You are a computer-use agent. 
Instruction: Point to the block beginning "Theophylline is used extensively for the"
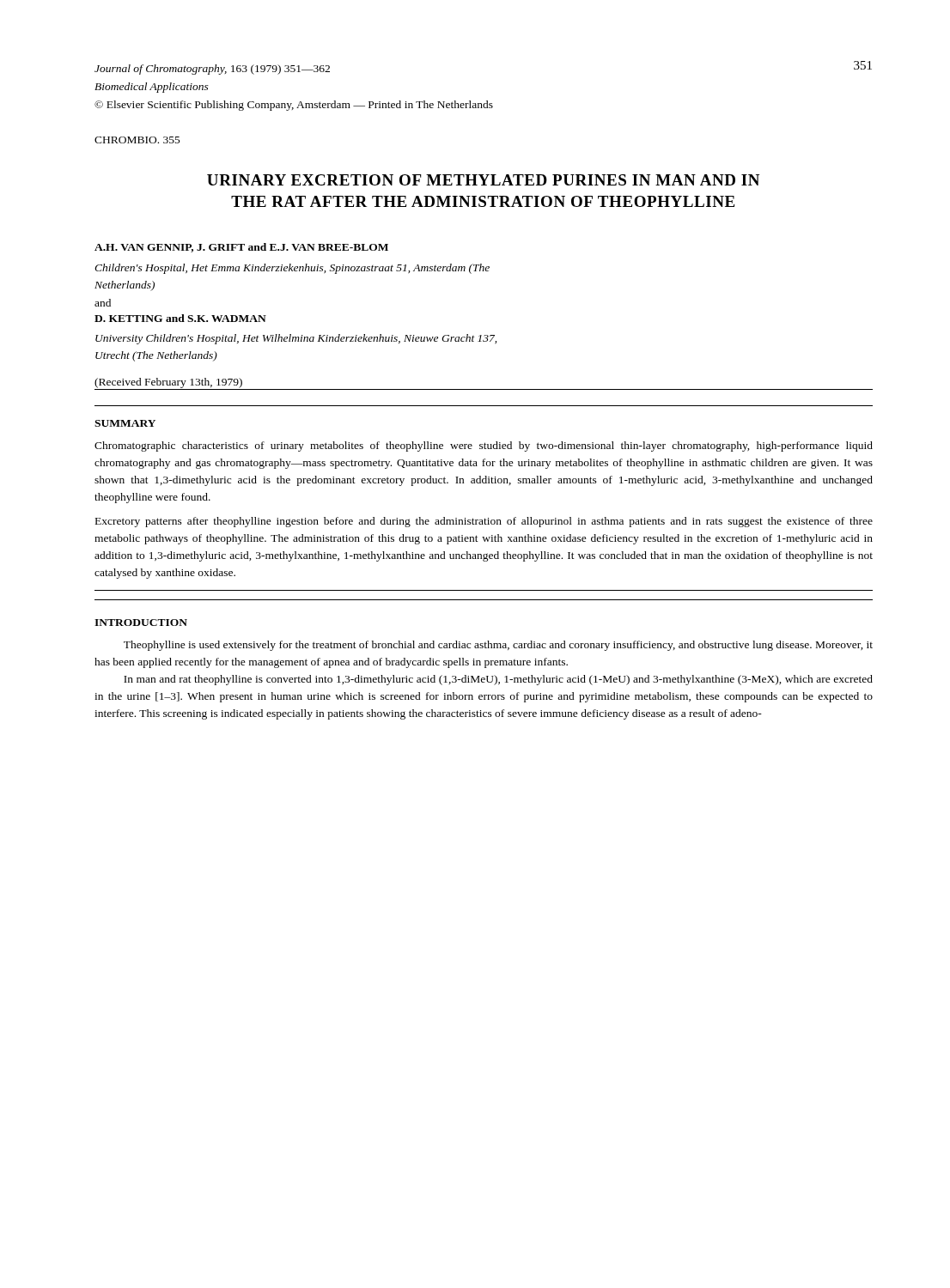(484, 679)
